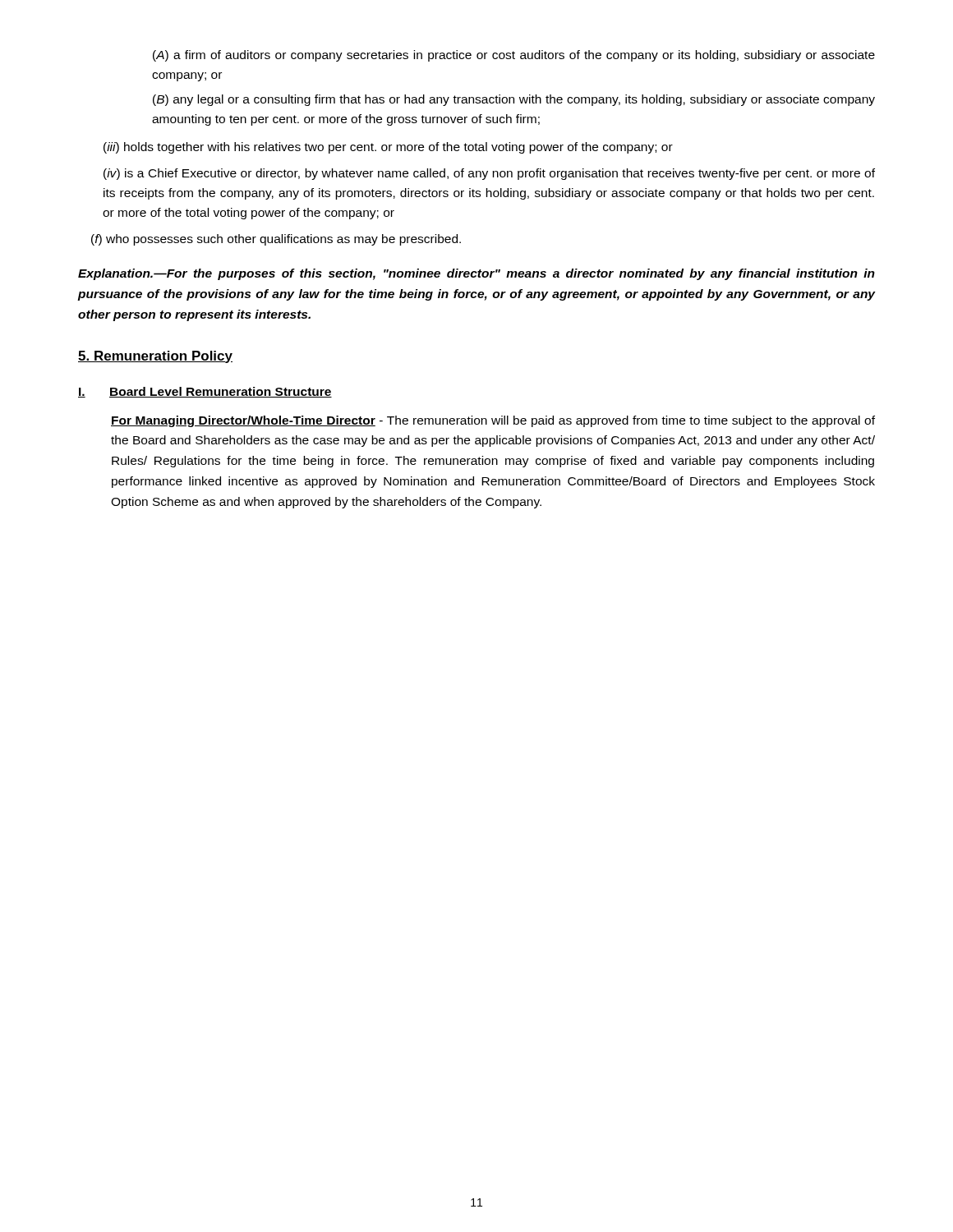953x1232 pixels.
Task: Find the block on this page that starts "(B) any legal or"
Action: tap(513, 109)
